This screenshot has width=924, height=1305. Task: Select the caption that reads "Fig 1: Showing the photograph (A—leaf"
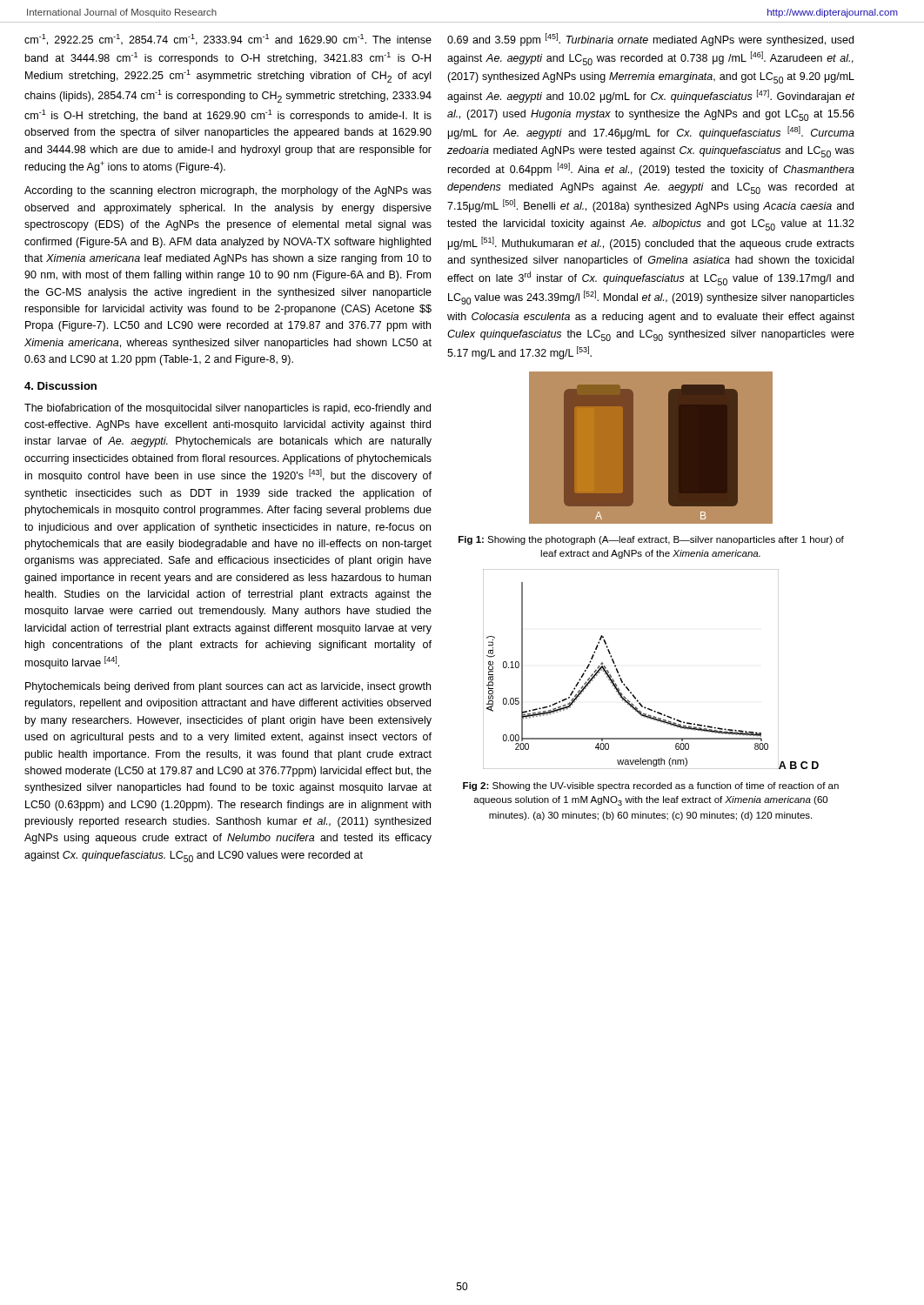pyautogui.click(x=651, y=546)
